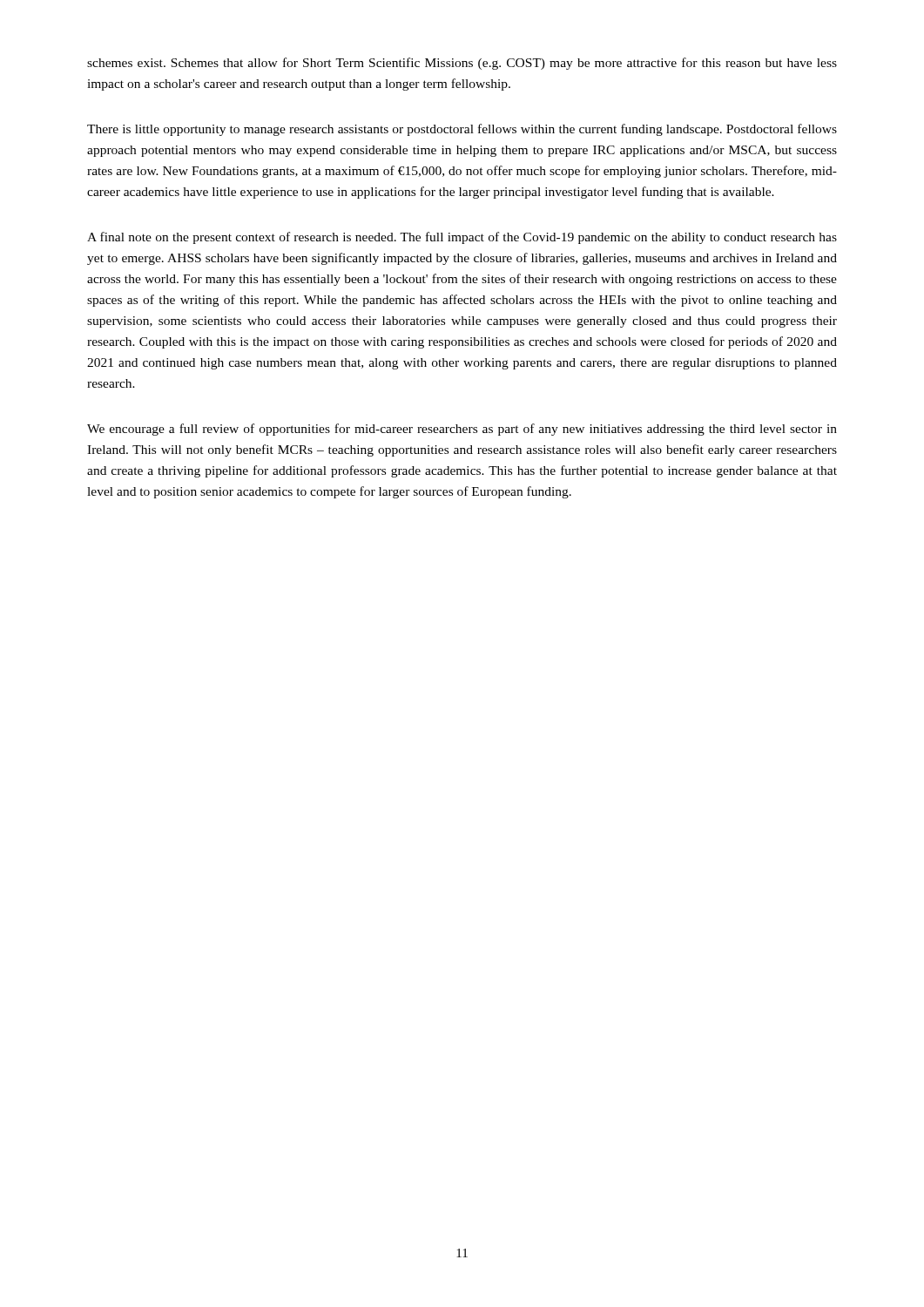924x1307 pixels.
Task: Point to the block beginning "A final note on the present context of"
Action: pos(462,310)
